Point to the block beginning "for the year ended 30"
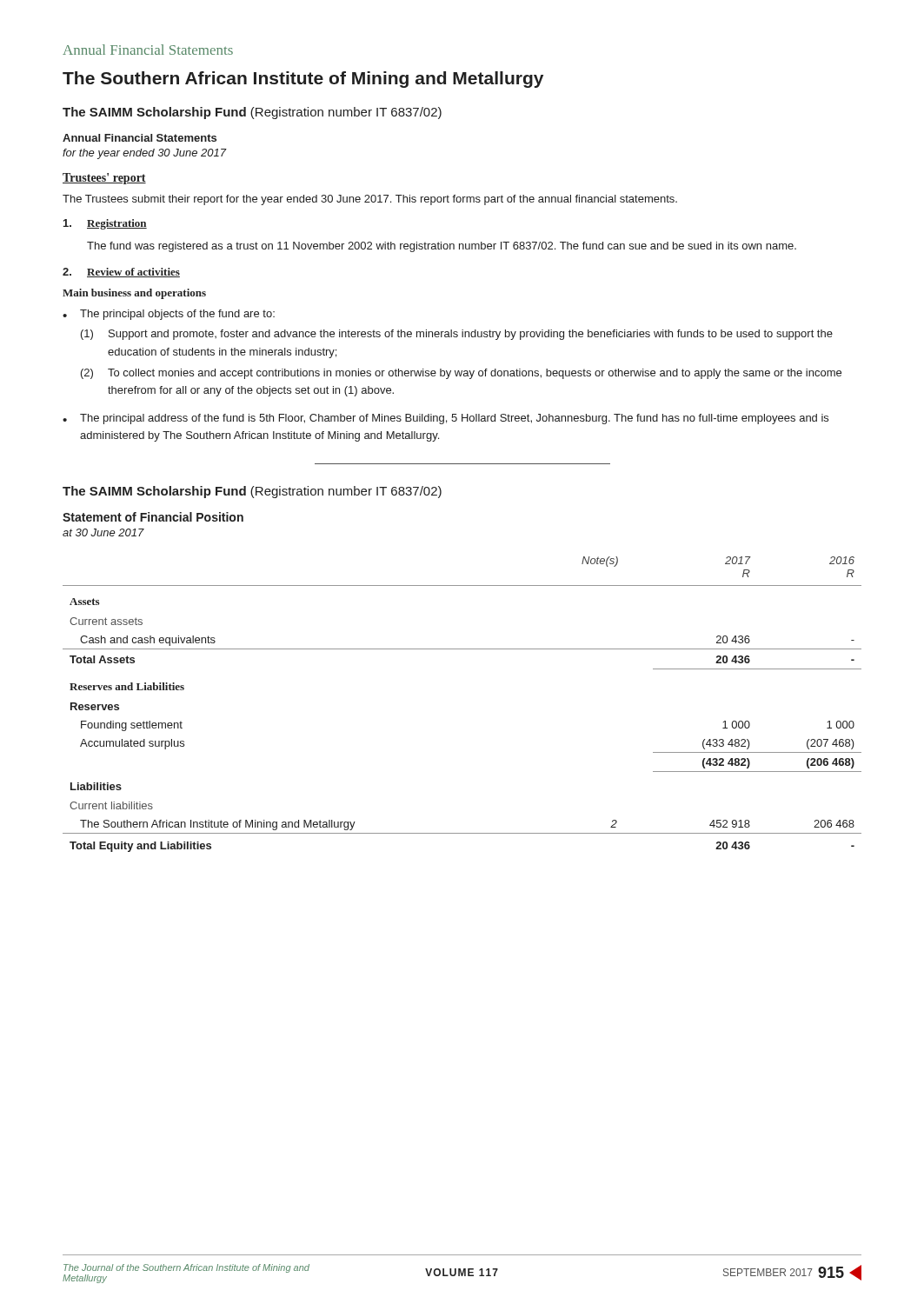 tap(145, 154)
